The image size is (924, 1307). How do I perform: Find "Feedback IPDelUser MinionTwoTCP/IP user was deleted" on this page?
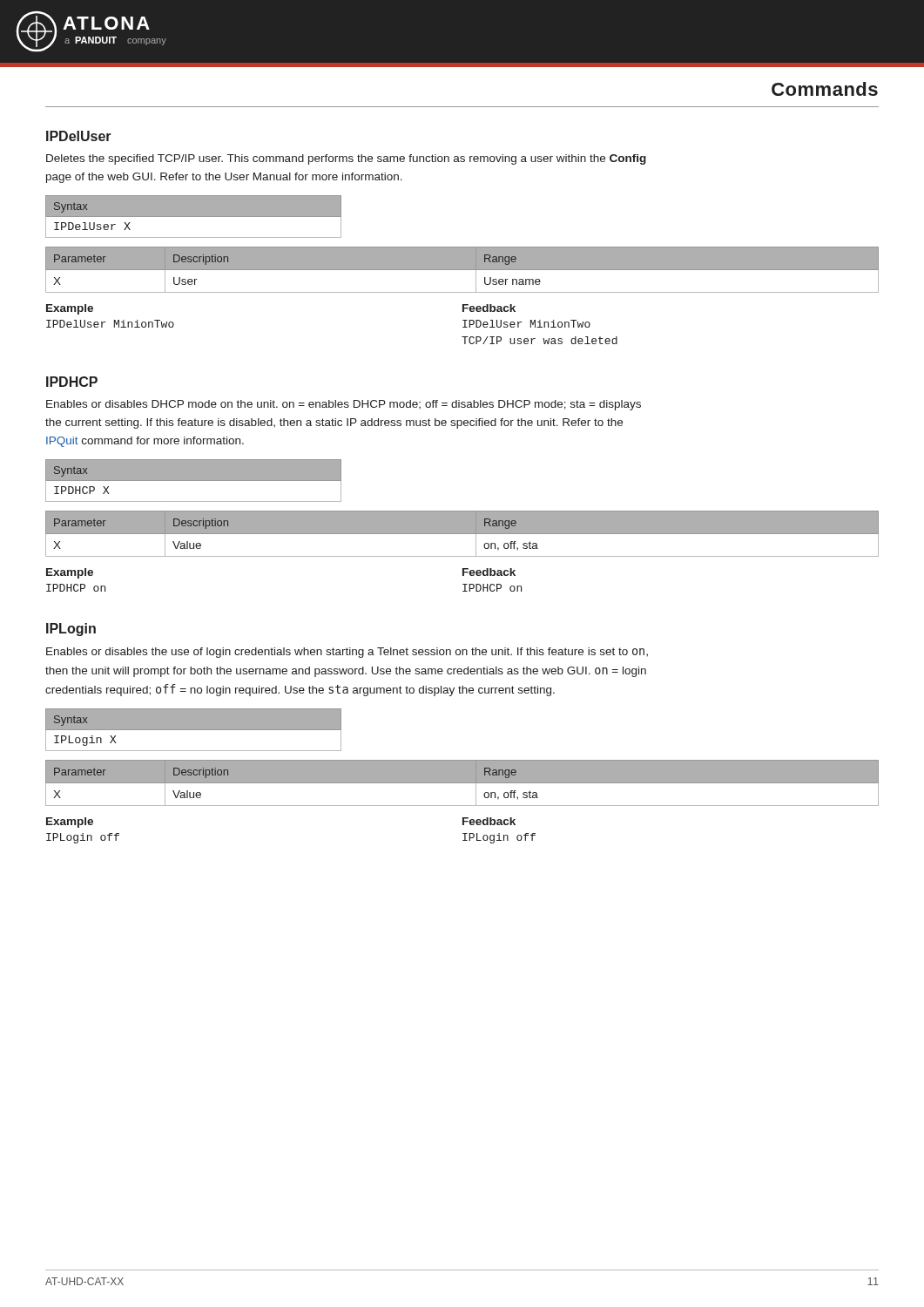[x=489, y=308]
